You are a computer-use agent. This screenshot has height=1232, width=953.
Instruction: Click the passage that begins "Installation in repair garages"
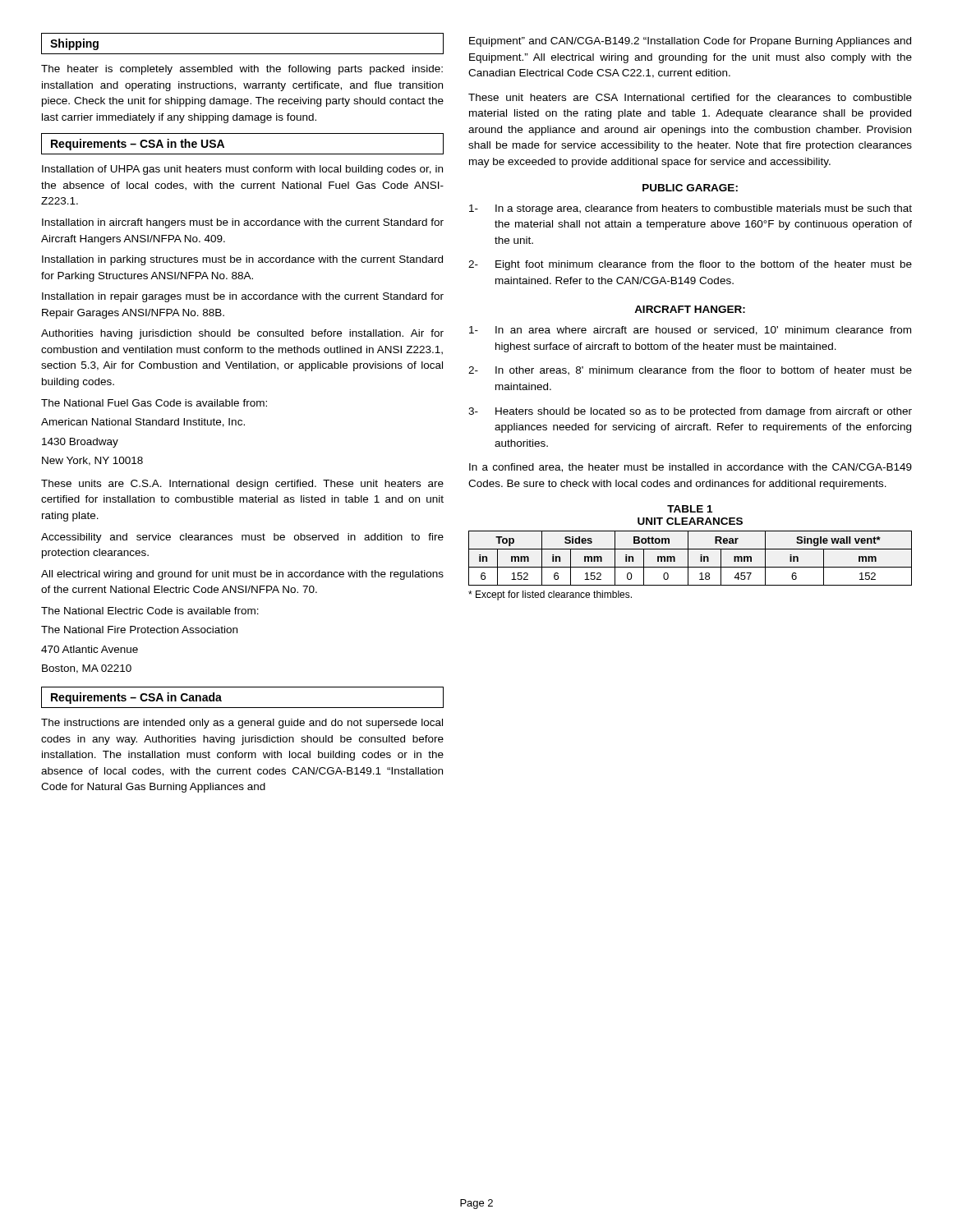pyautogui.click(x=242, y=304)
